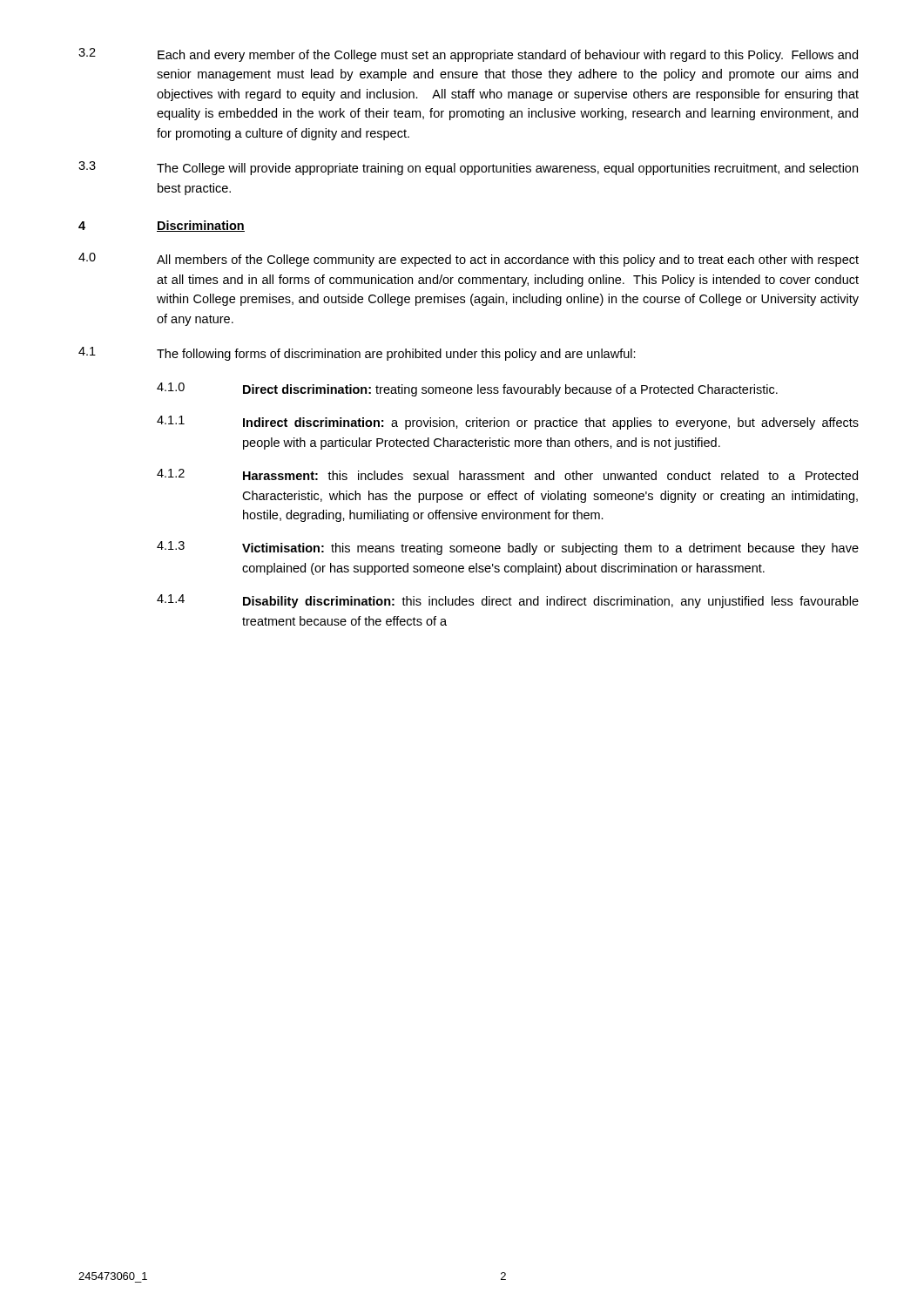Select the list item with the text "4.1.3 Victimisation: this means treating"

[x=508, y=558]
